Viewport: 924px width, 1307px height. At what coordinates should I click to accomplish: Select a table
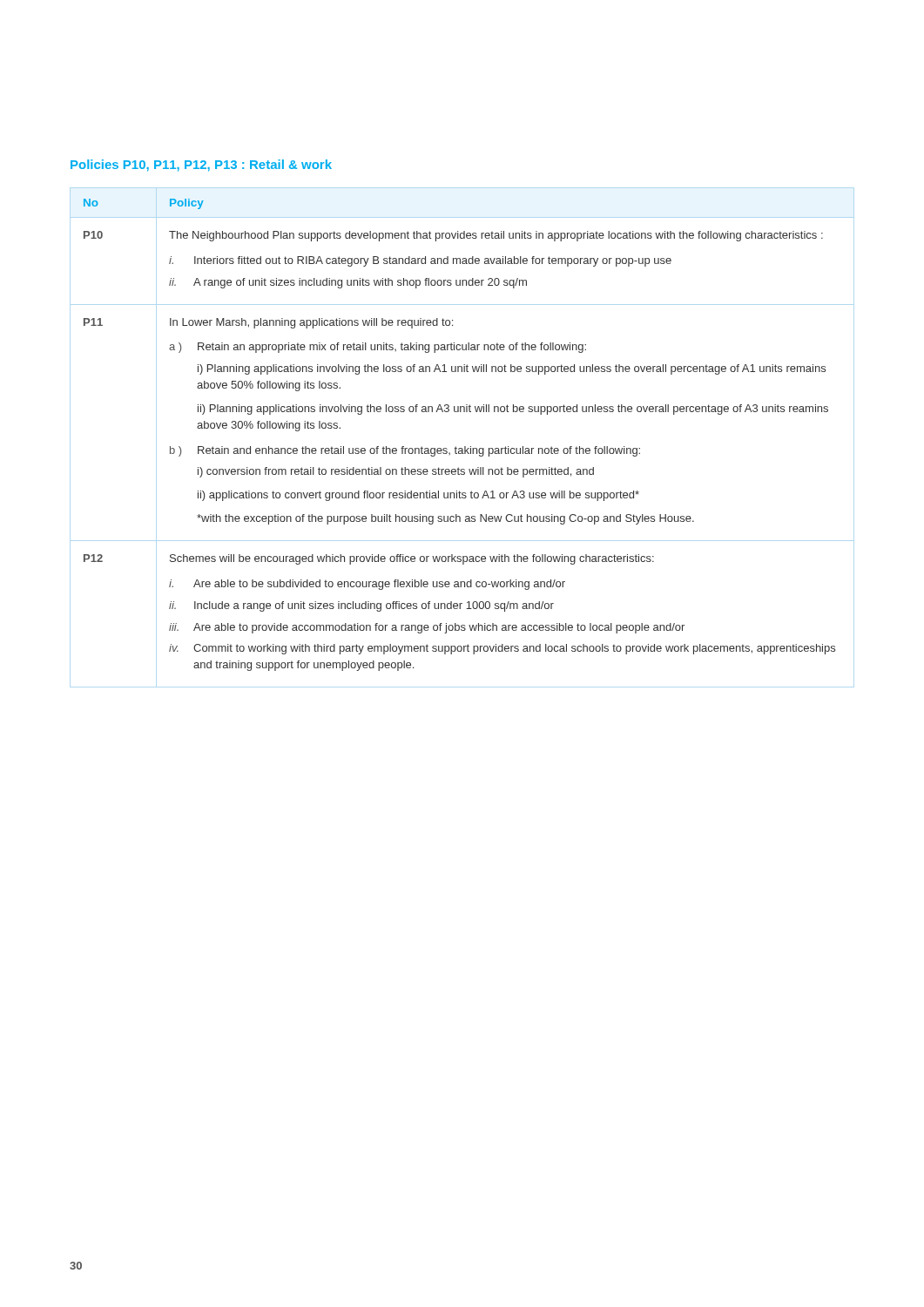[x=462, y=437]
